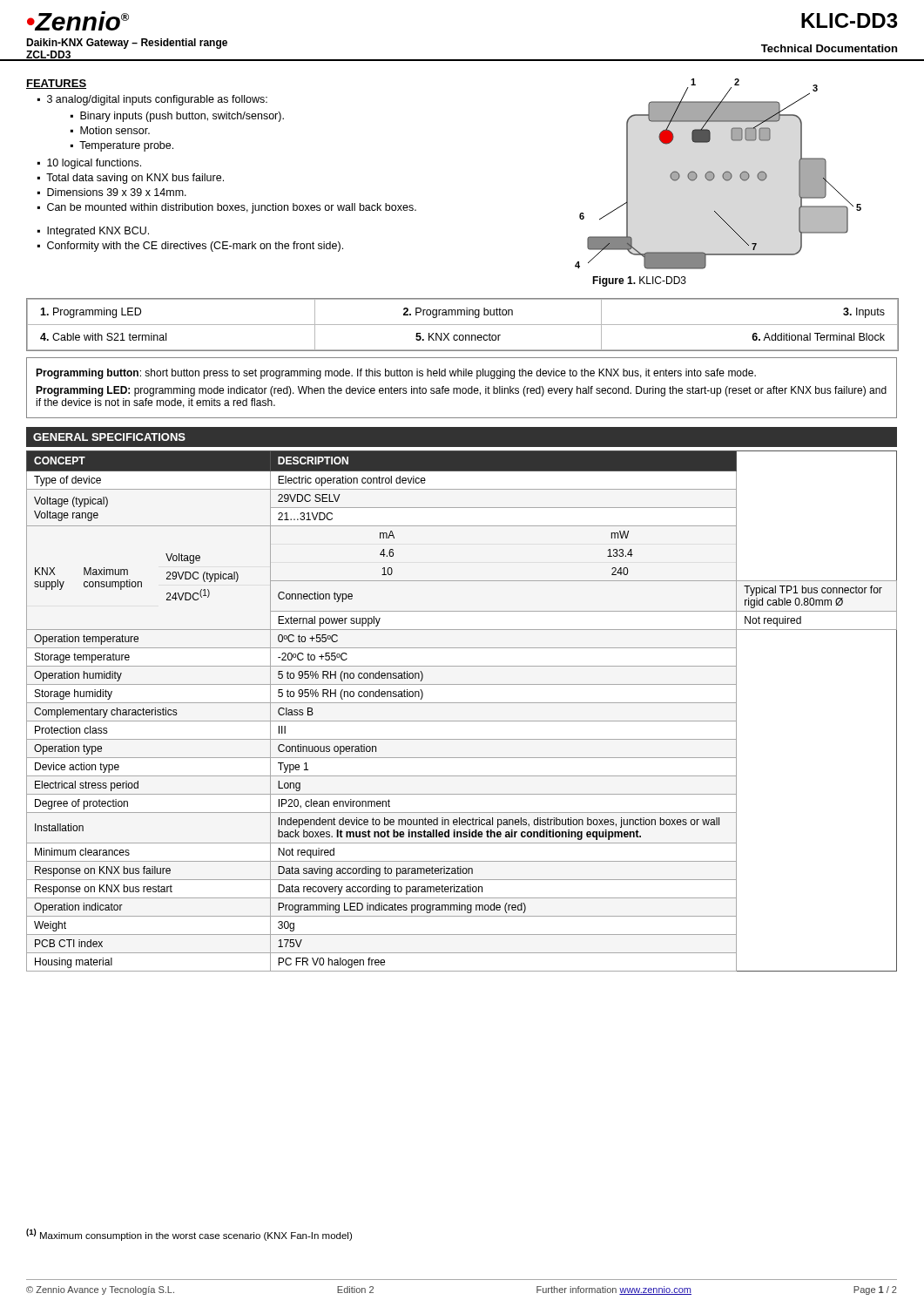Image resolution: width=924 pixels, height=1307 pixels.
Task: Where is the passage that starts "Programming button: short button press to set programming"?
Action: click(x=462, y=388)
